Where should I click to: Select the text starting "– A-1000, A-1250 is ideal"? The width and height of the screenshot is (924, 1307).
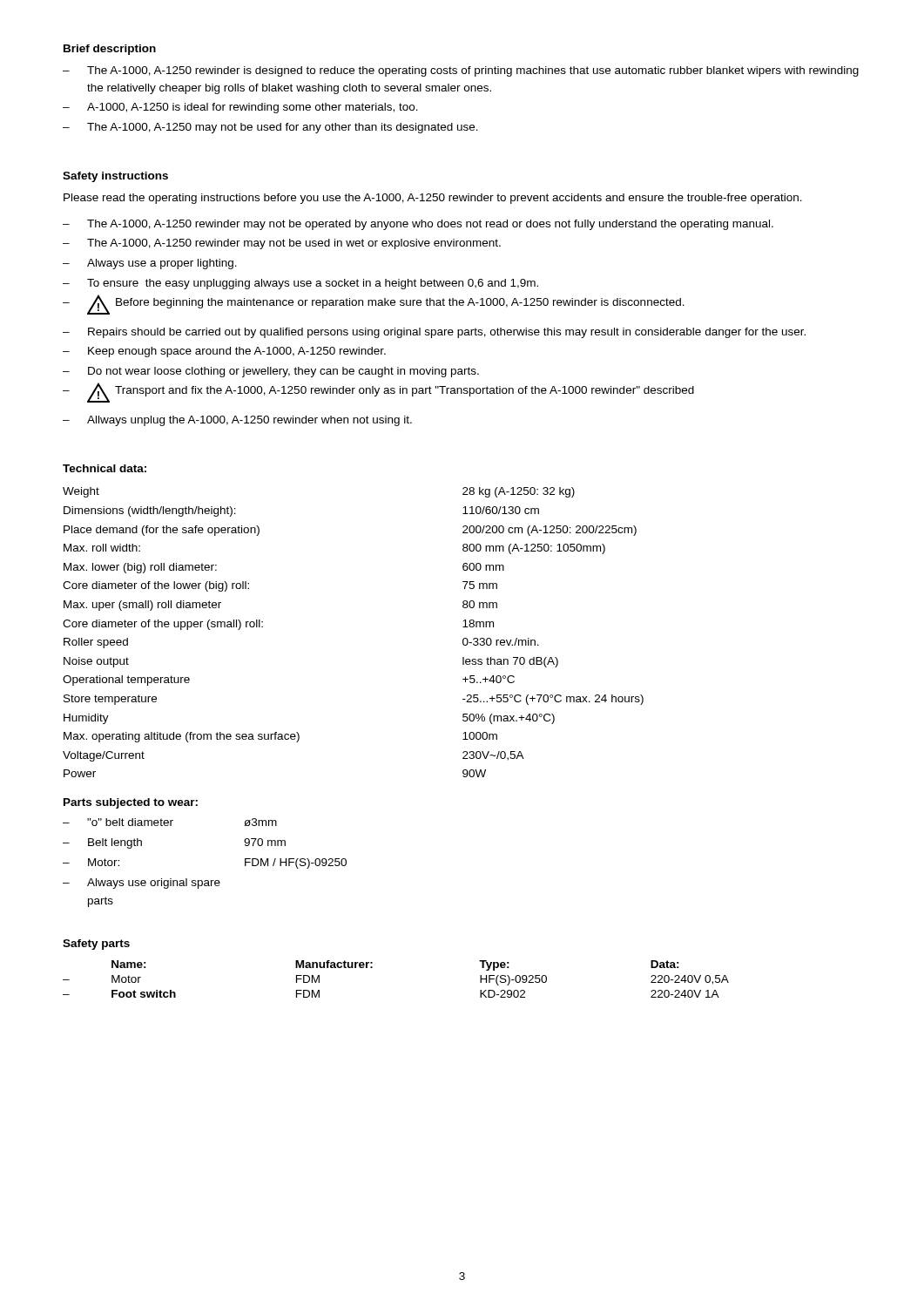240,108
